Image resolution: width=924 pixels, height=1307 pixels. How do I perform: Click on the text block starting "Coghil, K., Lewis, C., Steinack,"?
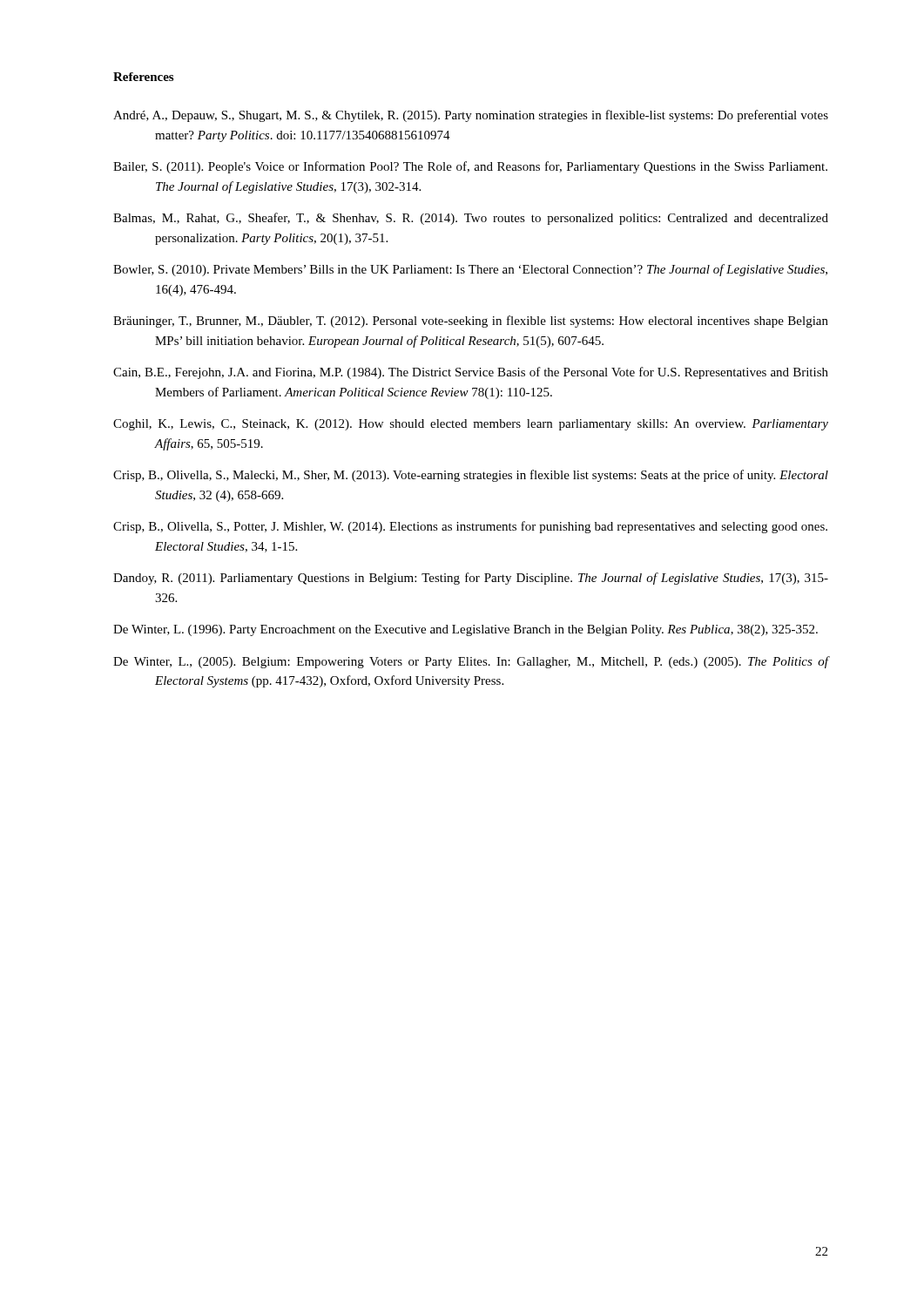coord(471,433)
